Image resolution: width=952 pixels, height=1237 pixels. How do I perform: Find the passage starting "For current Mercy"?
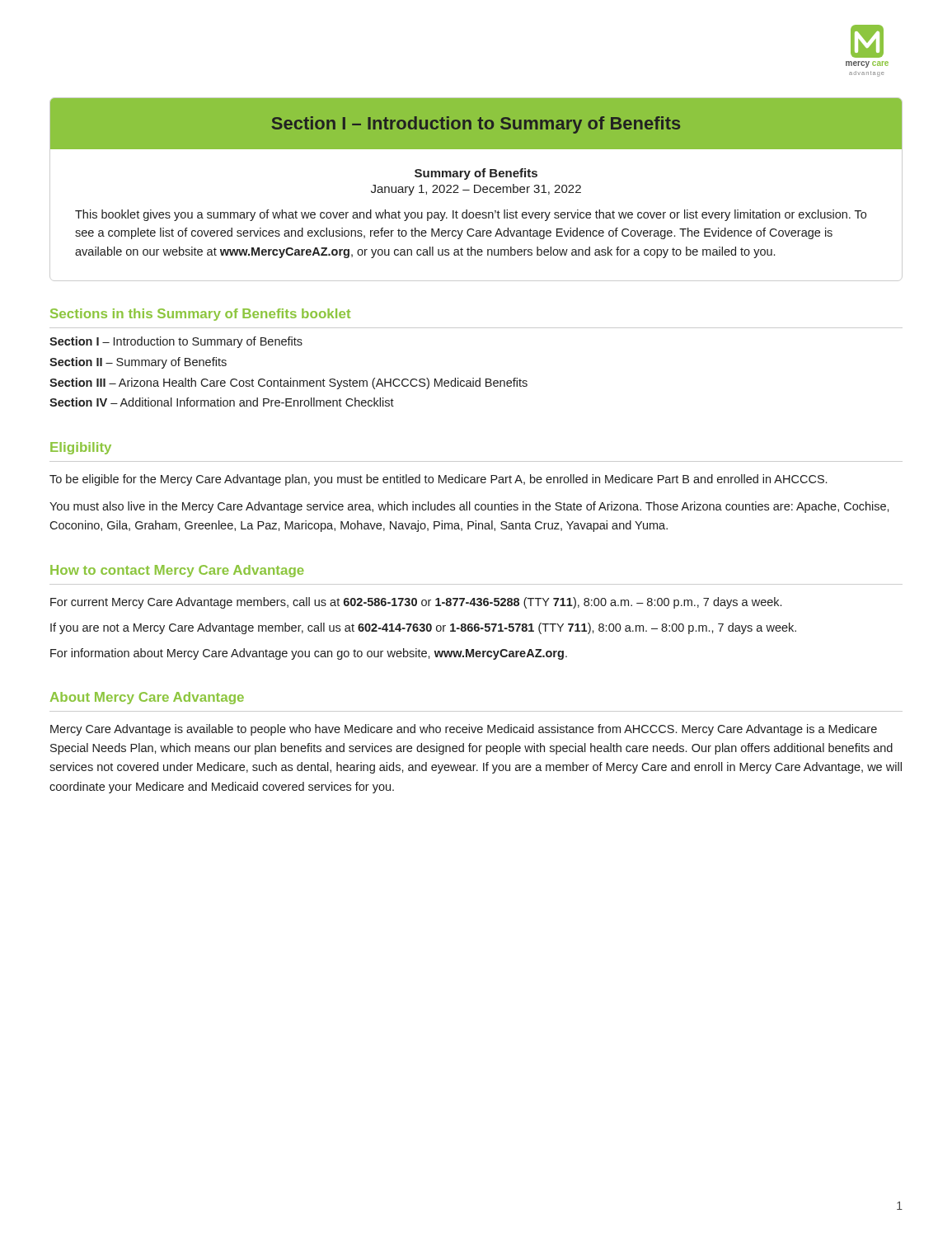[x=416, y=602]
